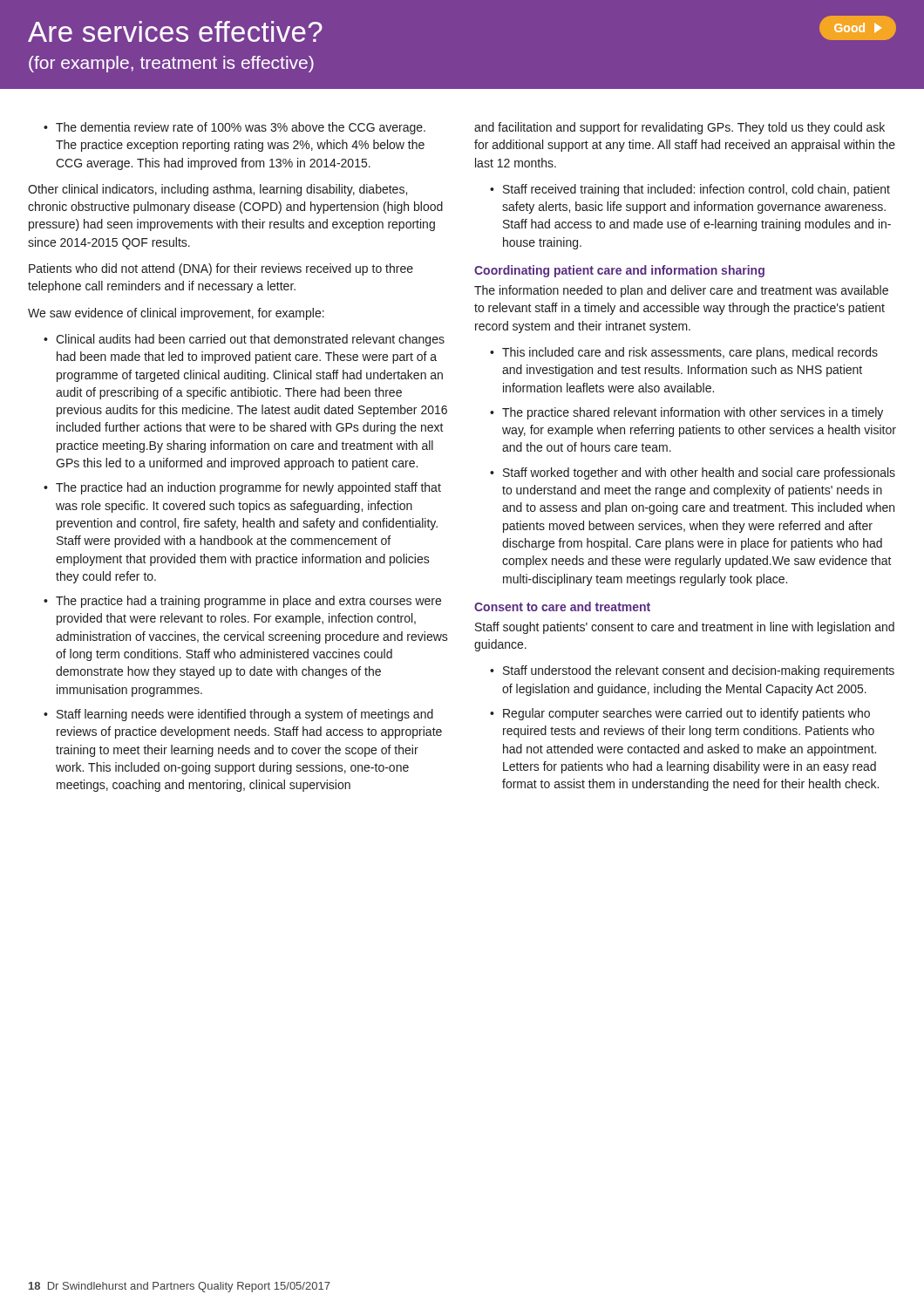Select the text starting "The practice had an induction programme"

[x=248, y=532]
